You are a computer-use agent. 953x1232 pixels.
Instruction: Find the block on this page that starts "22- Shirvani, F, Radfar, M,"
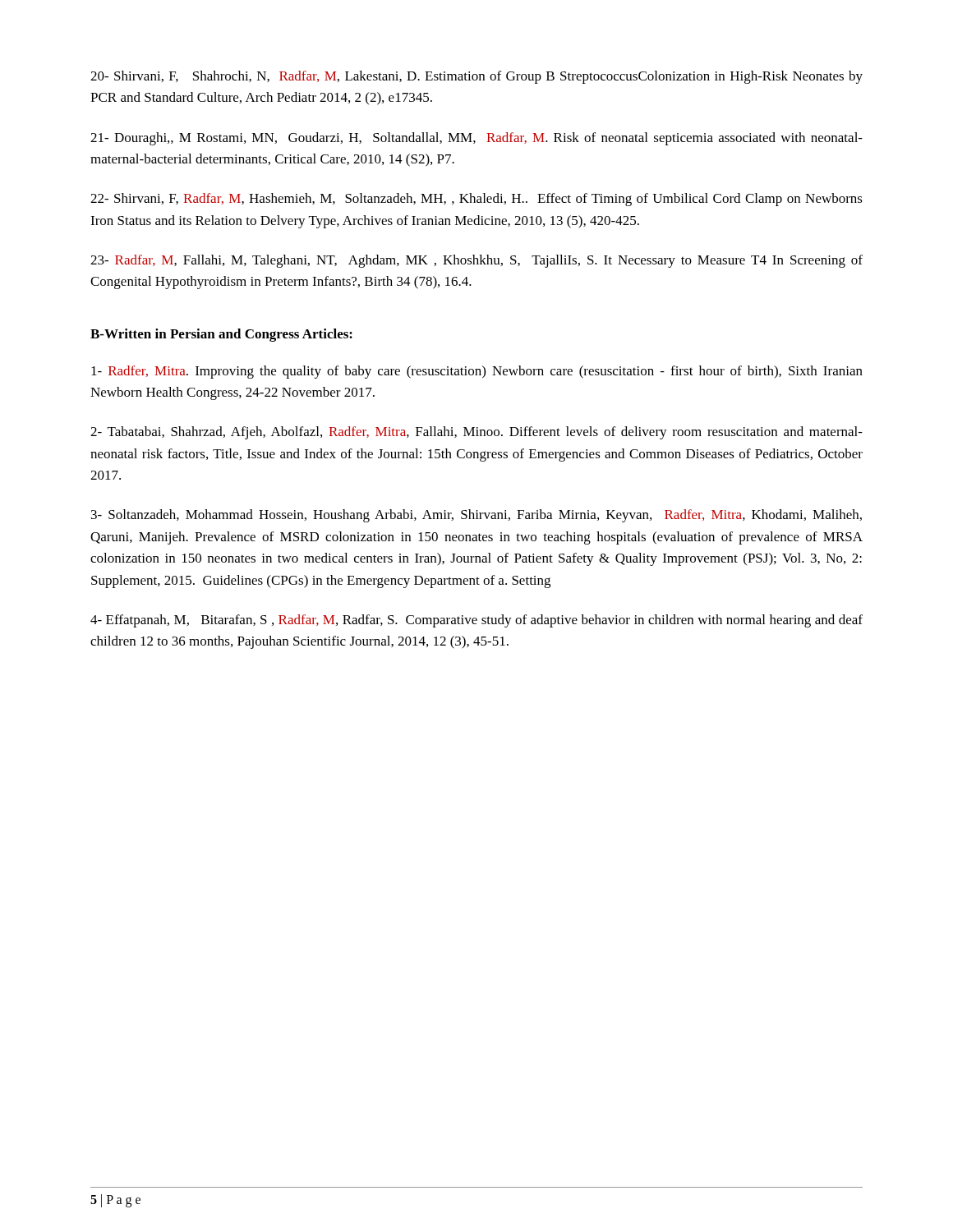[476, 209]
